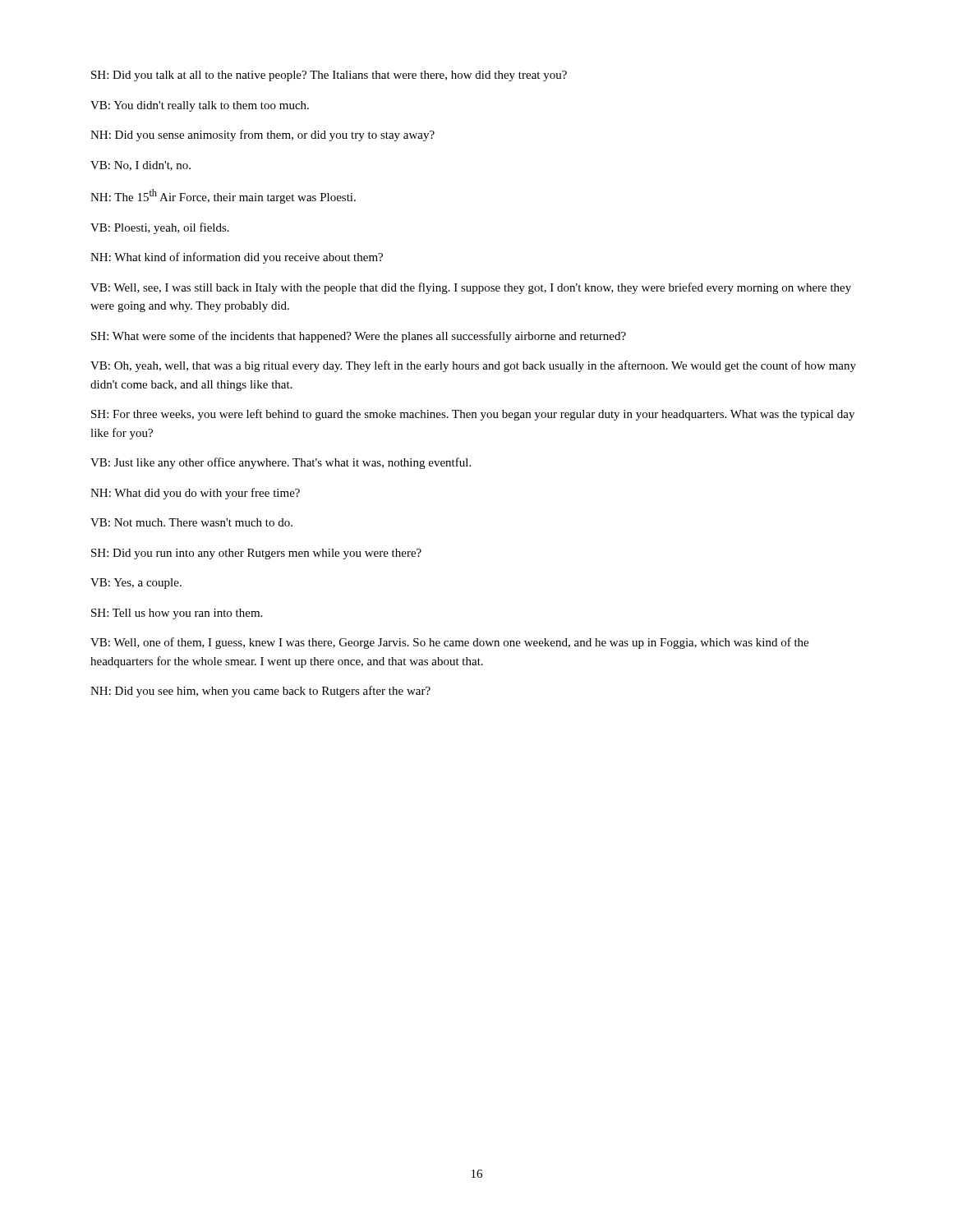Select the region starting "SH: Tell us"
Screen dimensions: 1232x953
pos(177,612)
